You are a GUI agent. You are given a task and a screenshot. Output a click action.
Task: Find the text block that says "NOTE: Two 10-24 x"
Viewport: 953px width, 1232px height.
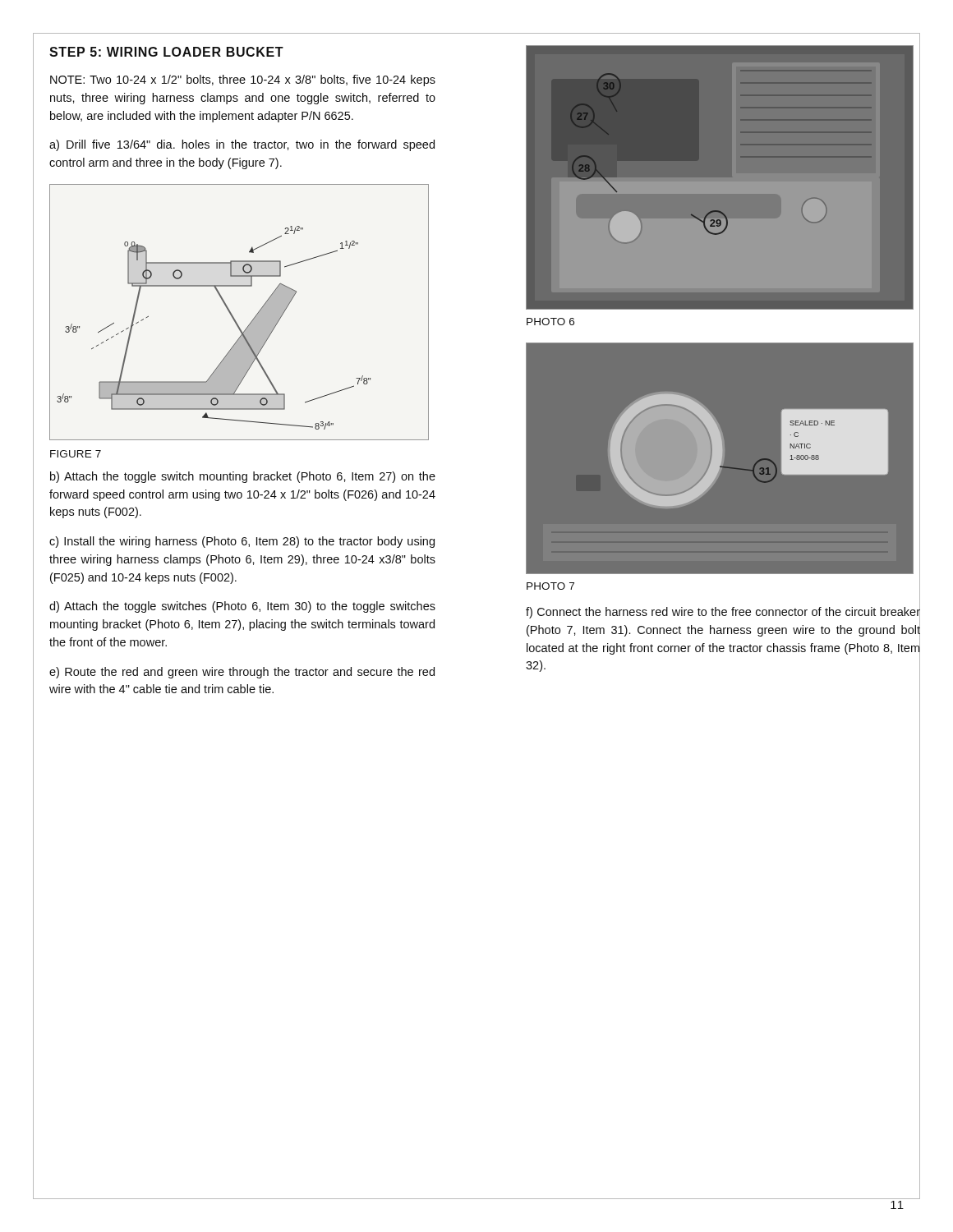point(242,98)
